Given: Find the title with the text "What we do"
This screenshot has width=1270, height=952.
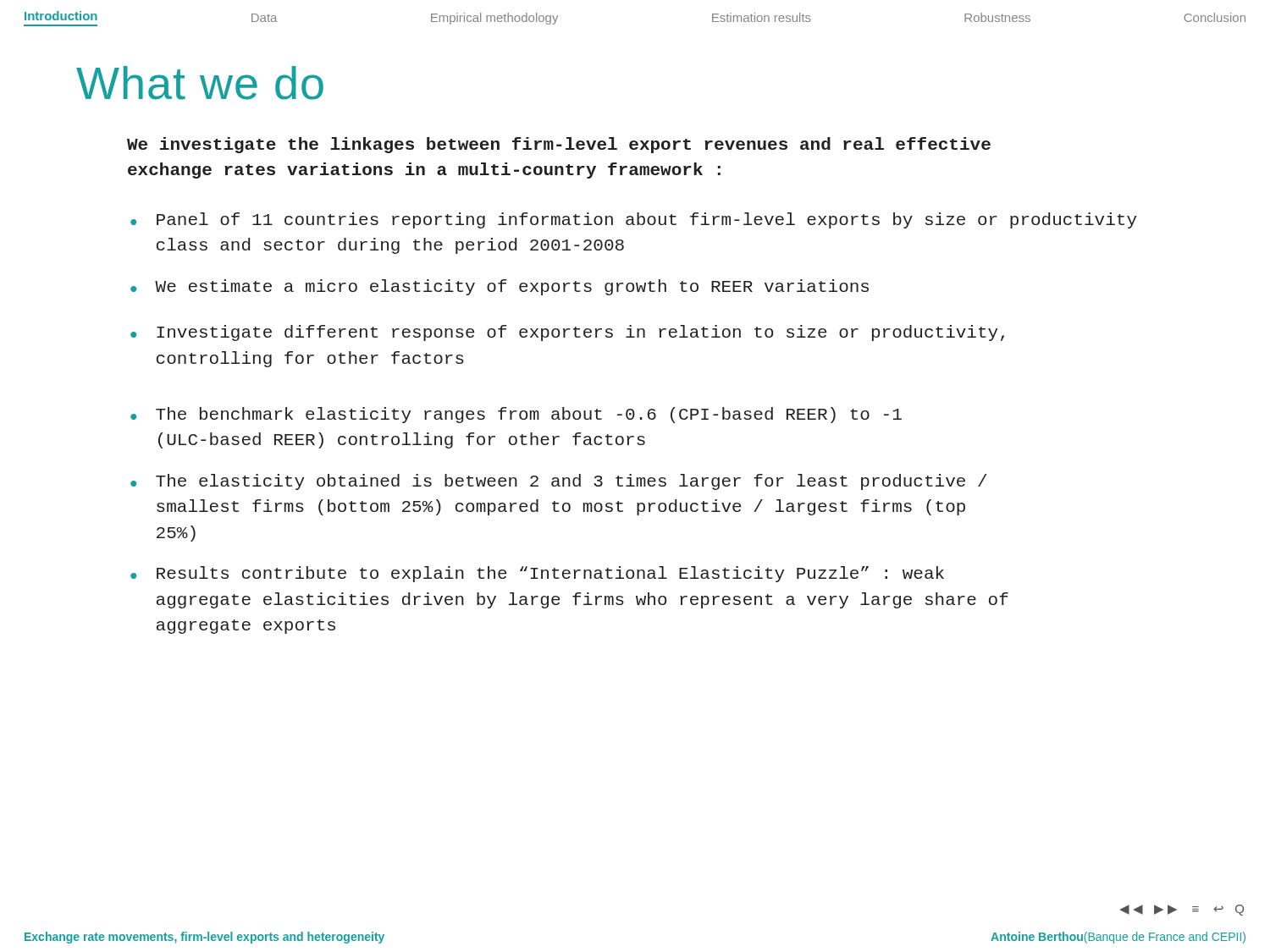Looking at the screenshot, I should (201, 83).
